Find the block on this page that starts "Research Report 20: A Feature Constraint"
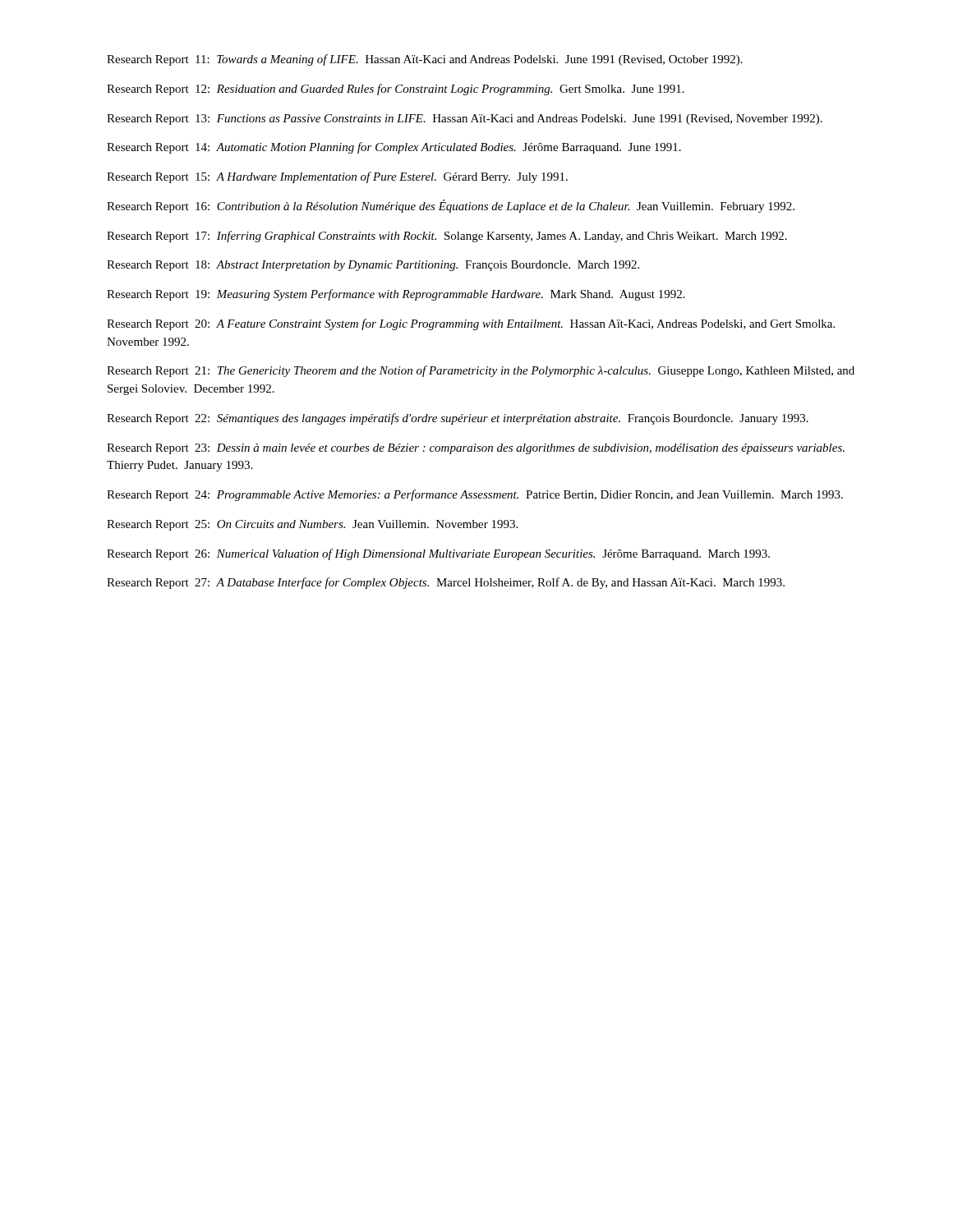 coord(473,332)
